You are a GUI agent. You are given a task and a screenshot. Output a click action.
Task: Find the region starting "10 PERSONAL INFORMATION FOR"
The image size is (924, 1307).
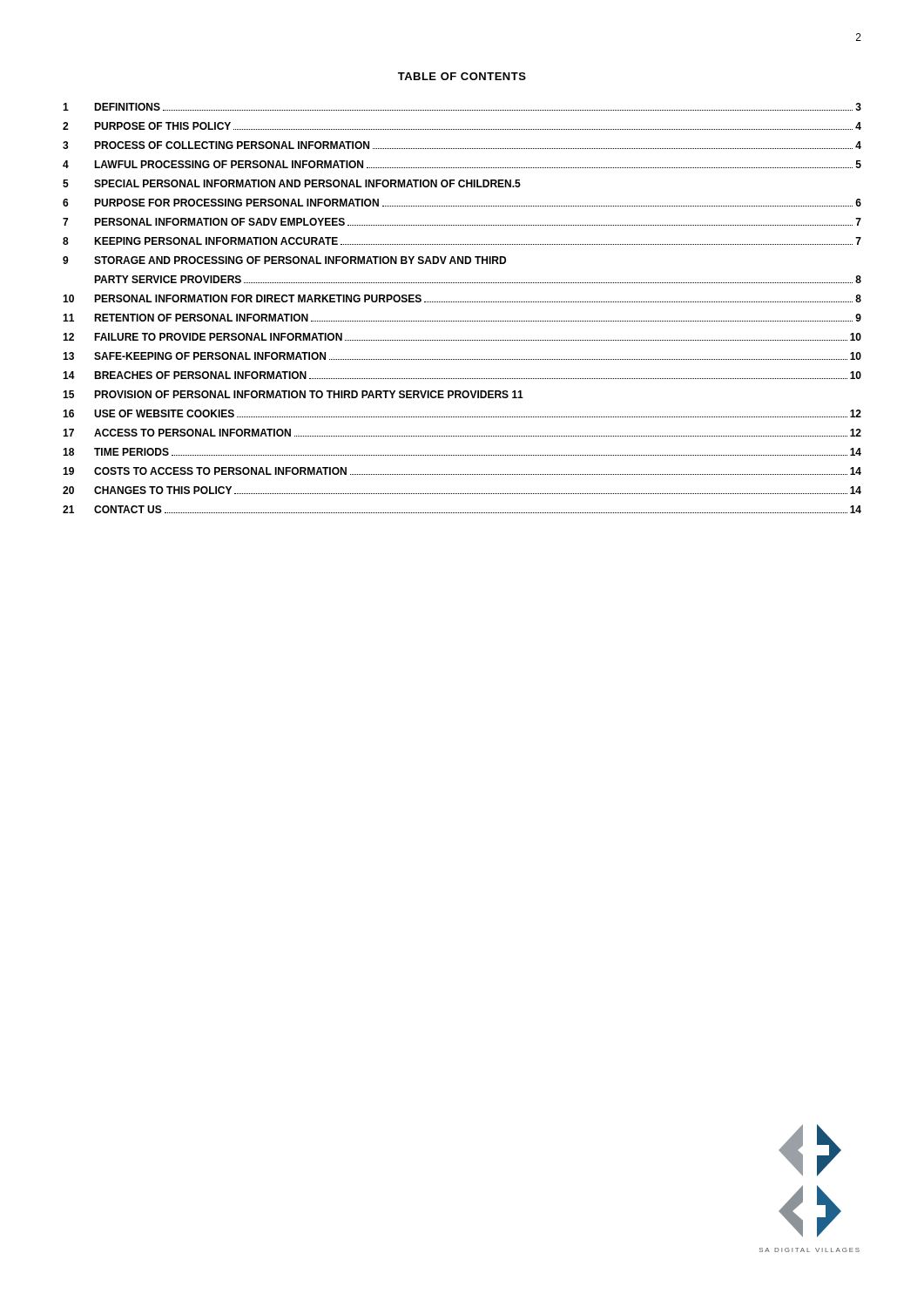462,299
